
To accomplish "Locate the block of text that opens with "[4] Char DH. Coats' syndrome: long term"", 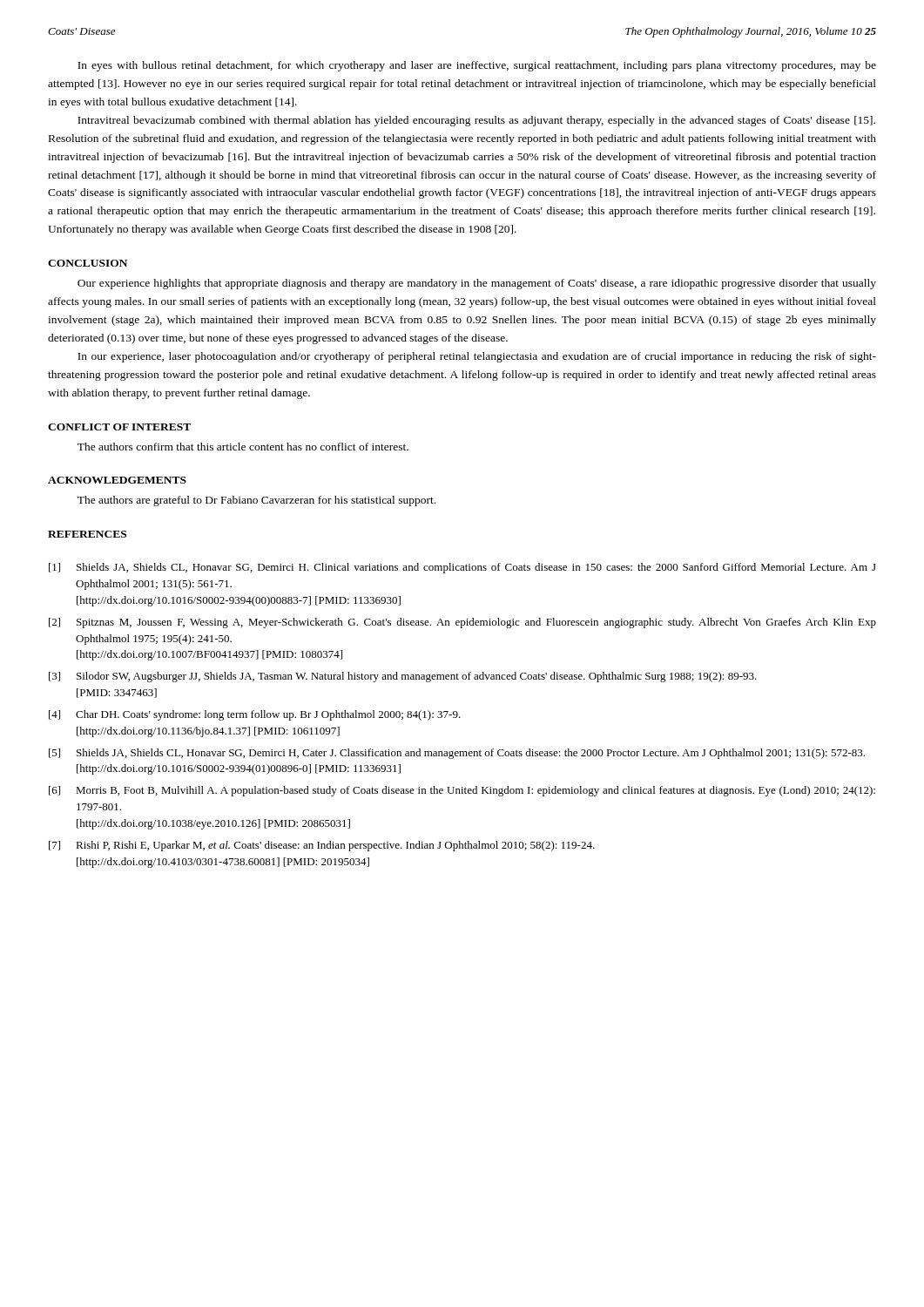I will coord(462,723).
